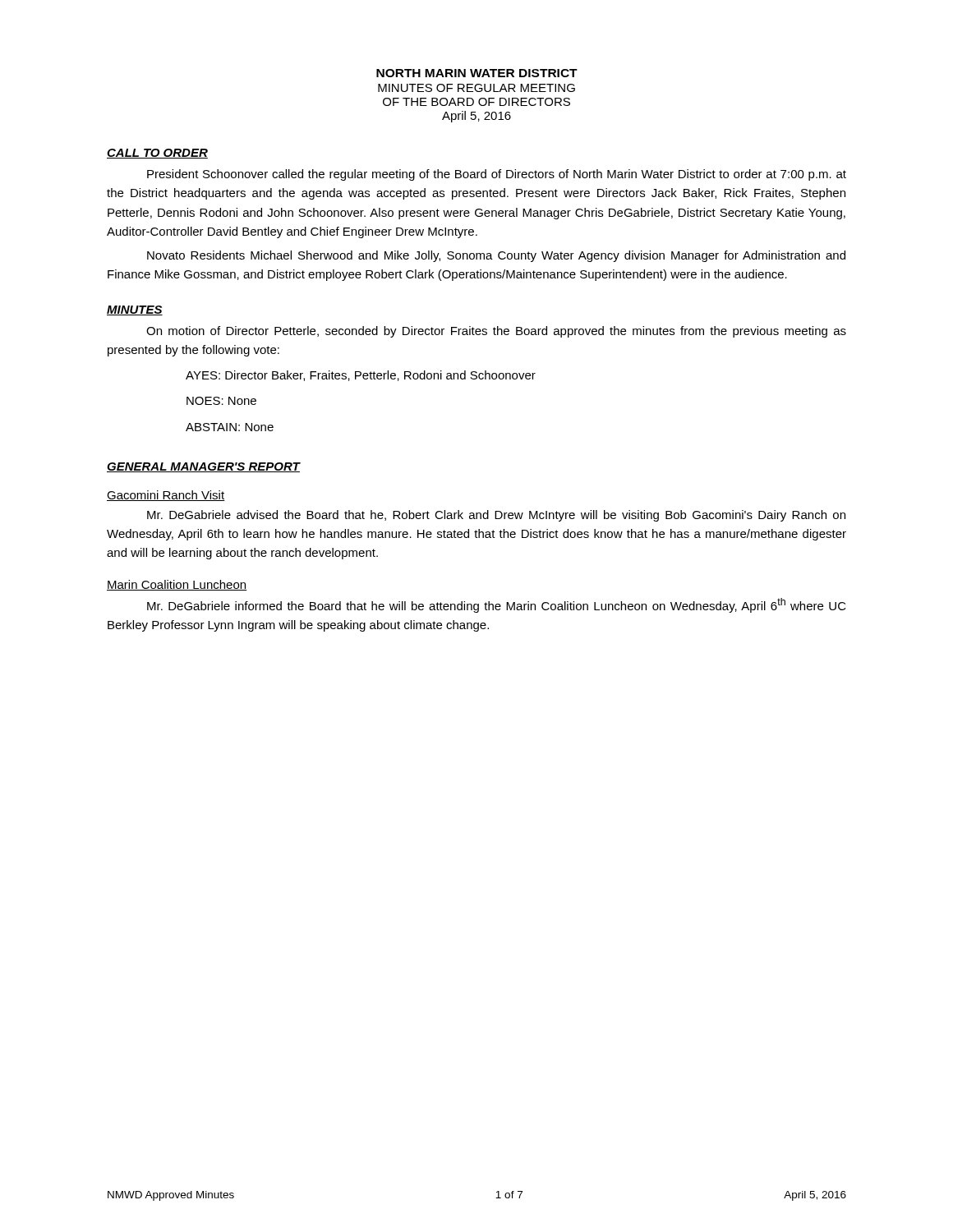Locate the block of text that opens with "President Schoonover called the regular meeting of"
This screenshot has height=1232, width=953.
[476, 202]
